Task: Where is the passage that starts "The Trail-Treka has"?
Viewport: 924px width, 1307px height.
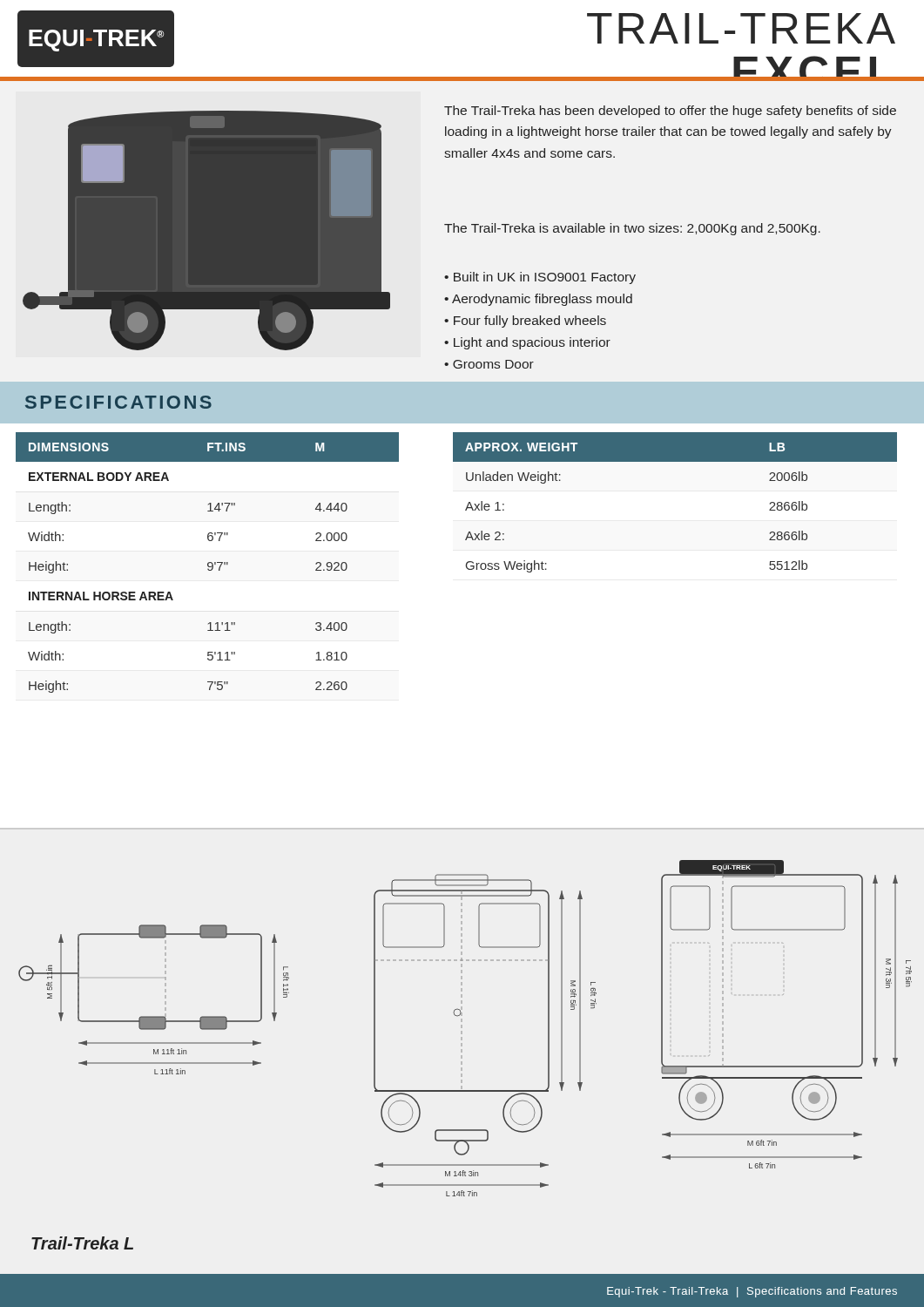Action: coord(670,132)
